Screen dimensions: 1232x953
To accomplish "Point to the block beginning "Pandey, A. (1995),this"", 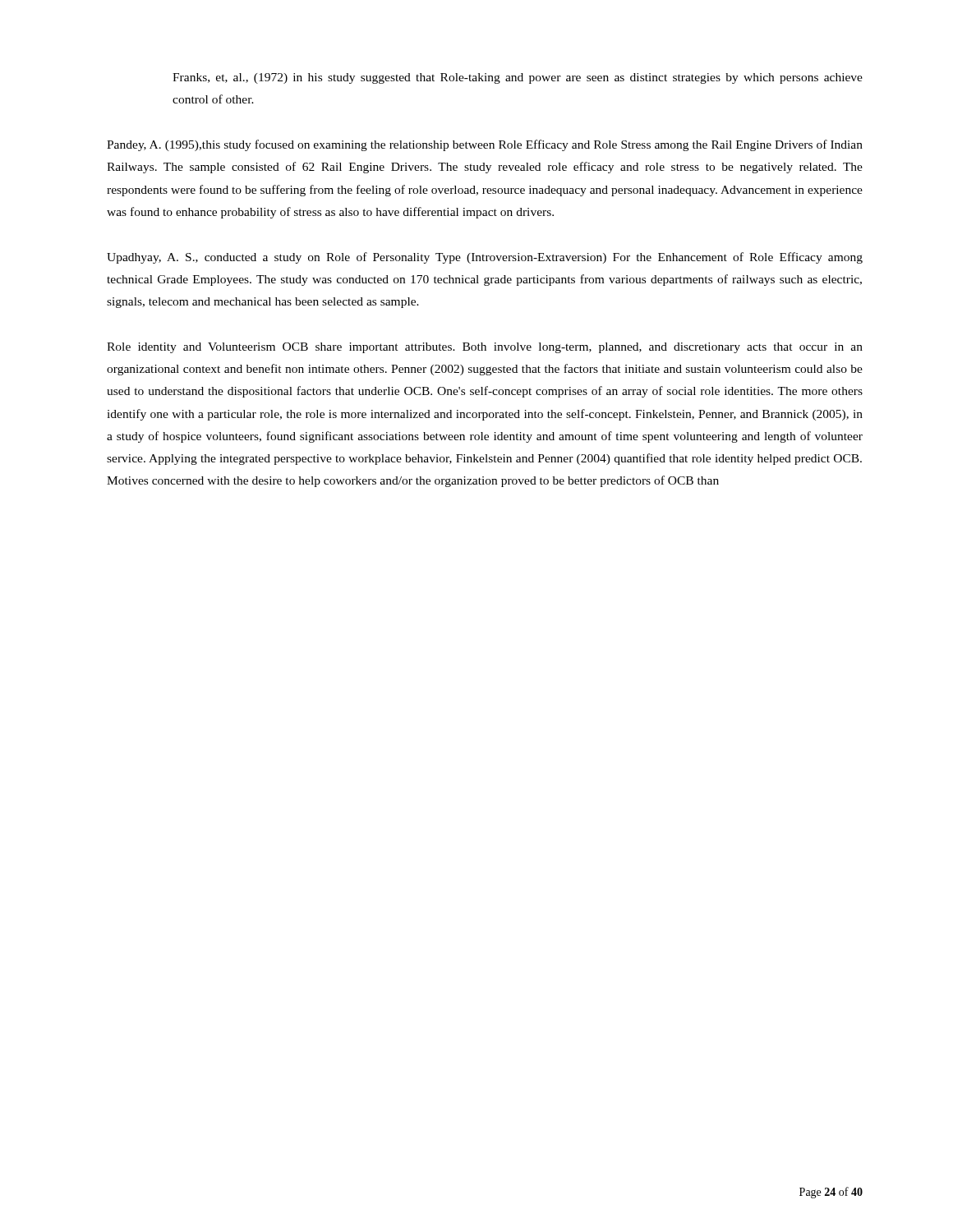I will [x=485, y=178].
